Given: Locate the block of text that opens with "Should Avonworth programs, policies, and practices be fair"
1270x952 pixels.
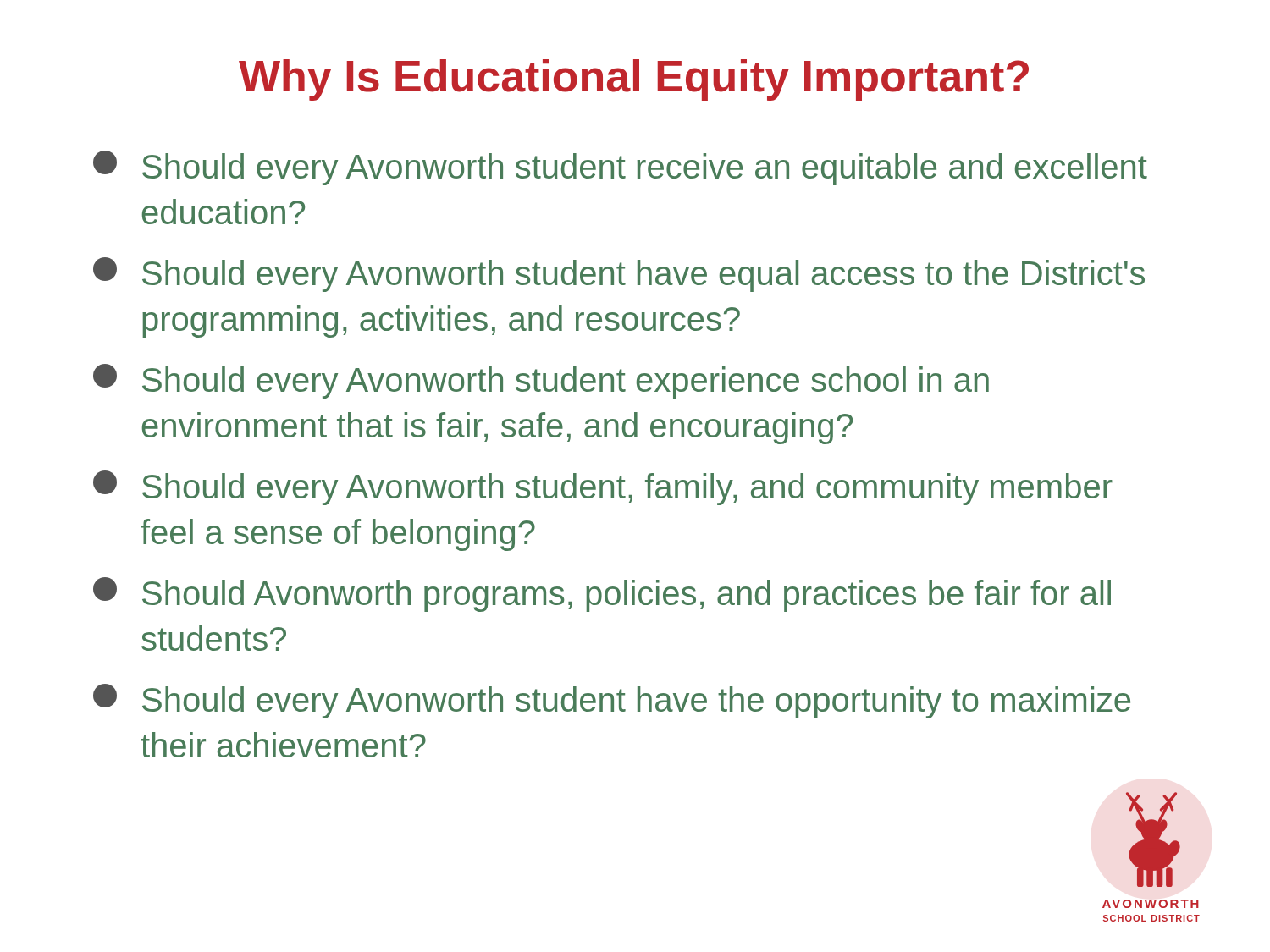Looking at the screenshot, I should pos(631,616).
